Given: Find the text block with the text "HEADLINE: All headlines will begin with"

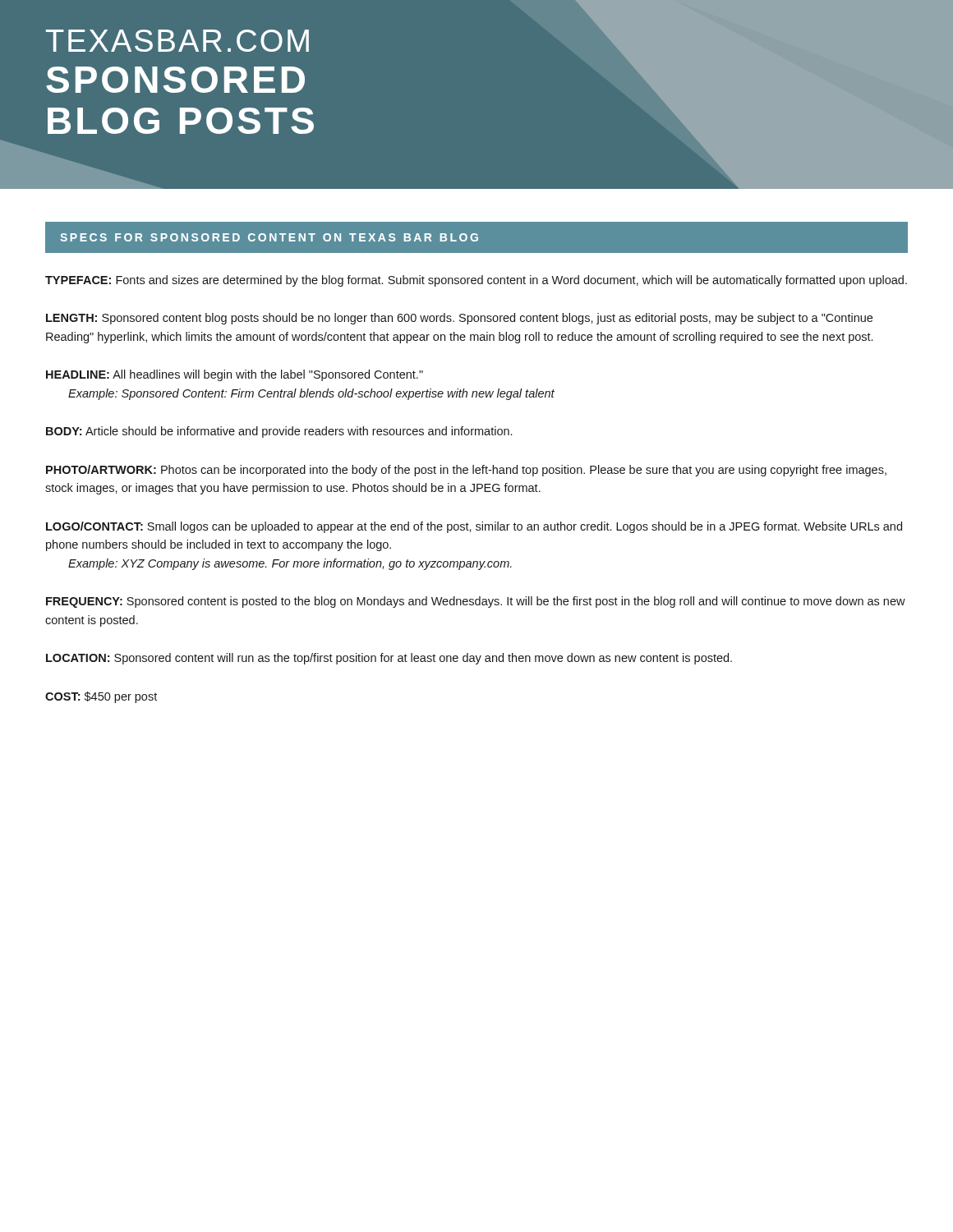Looking at the screenshot, I should (476, 385).
